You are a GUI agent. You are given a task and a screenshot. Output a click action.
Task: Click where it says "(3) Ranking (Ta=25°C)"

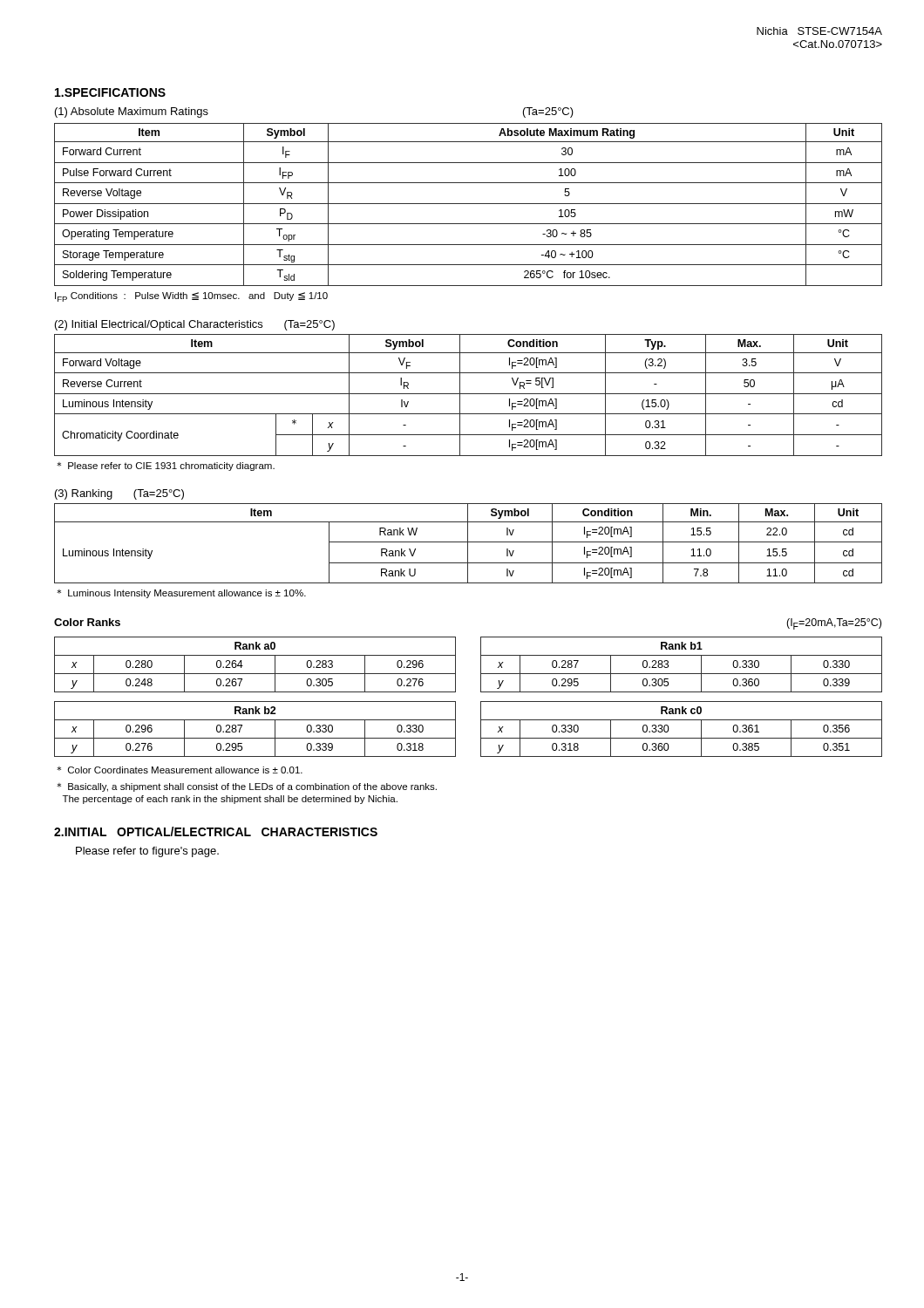tap(119, 493)
